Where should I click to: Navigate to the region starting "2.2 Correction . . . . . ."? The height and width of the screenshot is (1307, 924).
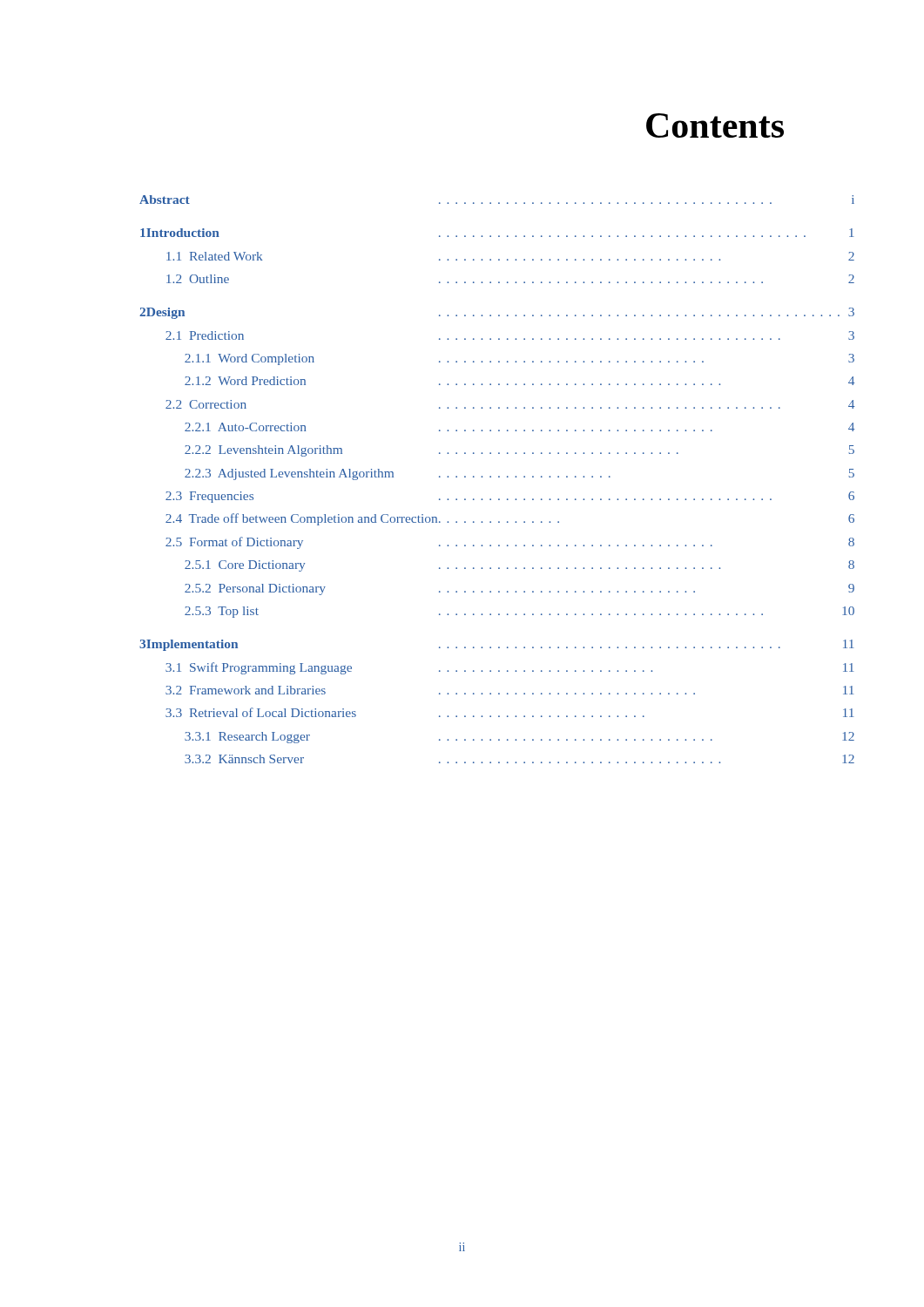pos(497,404)
